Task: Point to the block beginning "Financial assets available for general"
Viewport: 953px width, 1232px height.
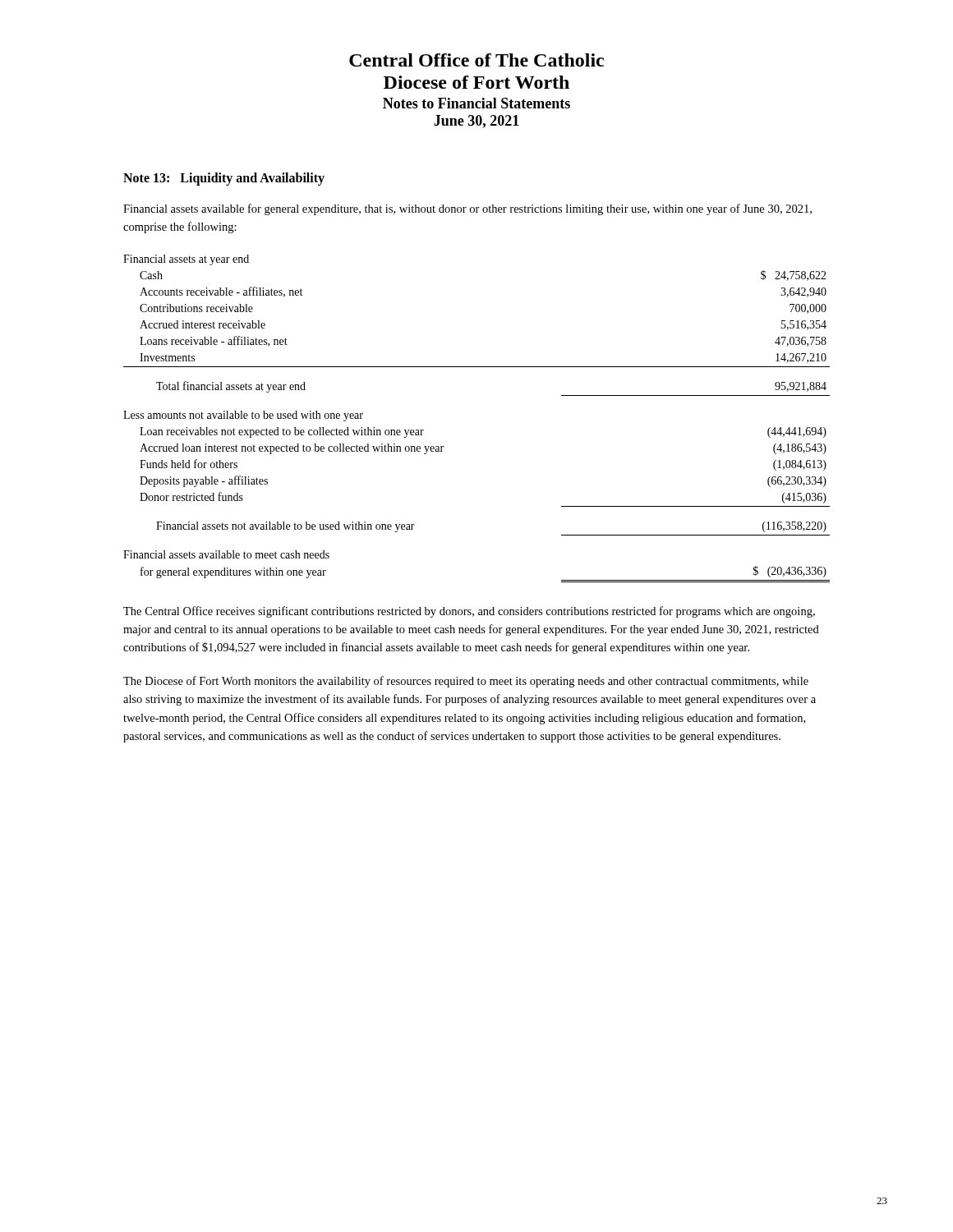Action: pos(468,218)
